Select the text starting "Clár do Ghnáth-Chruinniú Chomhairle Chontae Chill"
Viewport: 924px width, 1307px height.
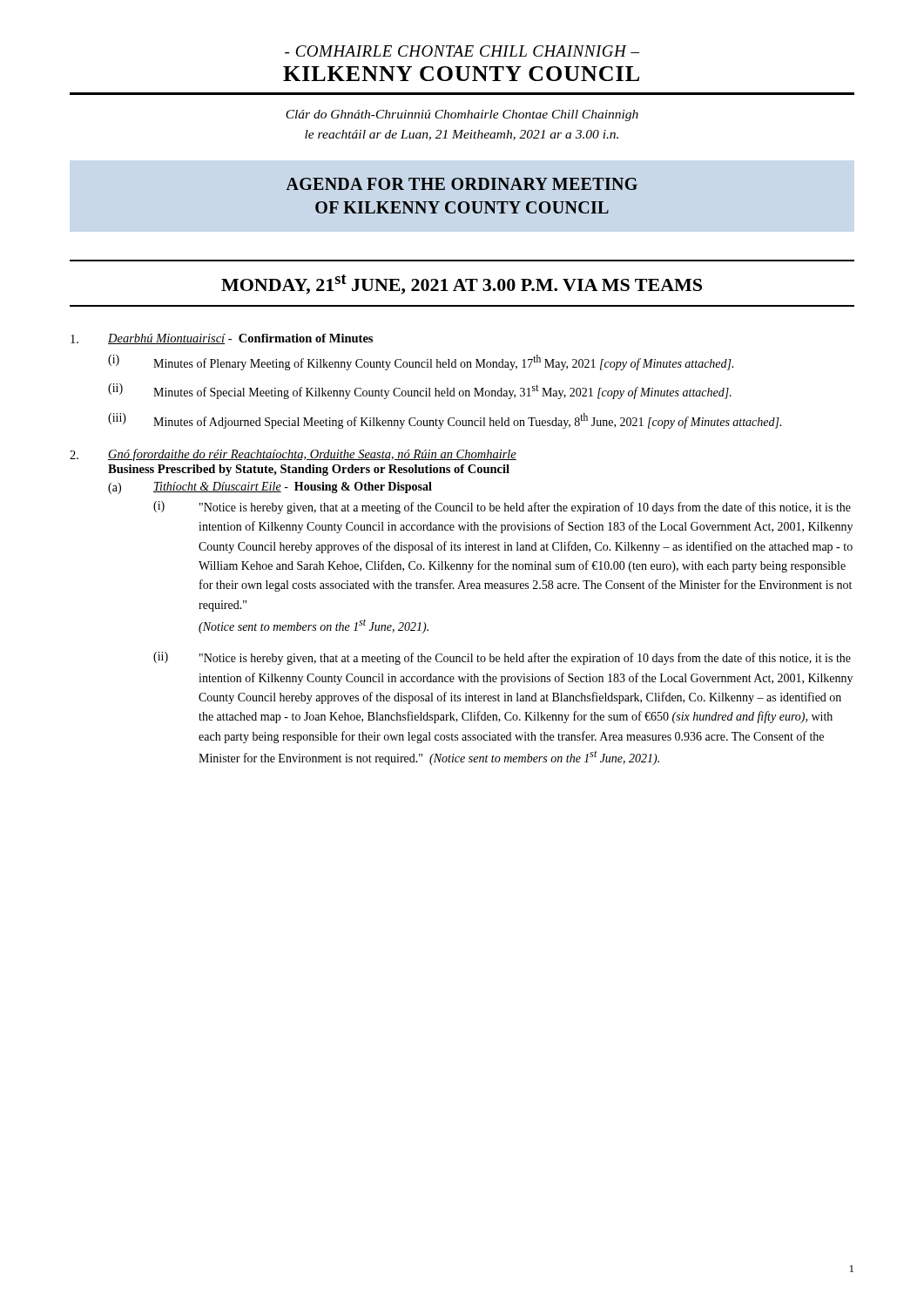[x=462, y=124]
